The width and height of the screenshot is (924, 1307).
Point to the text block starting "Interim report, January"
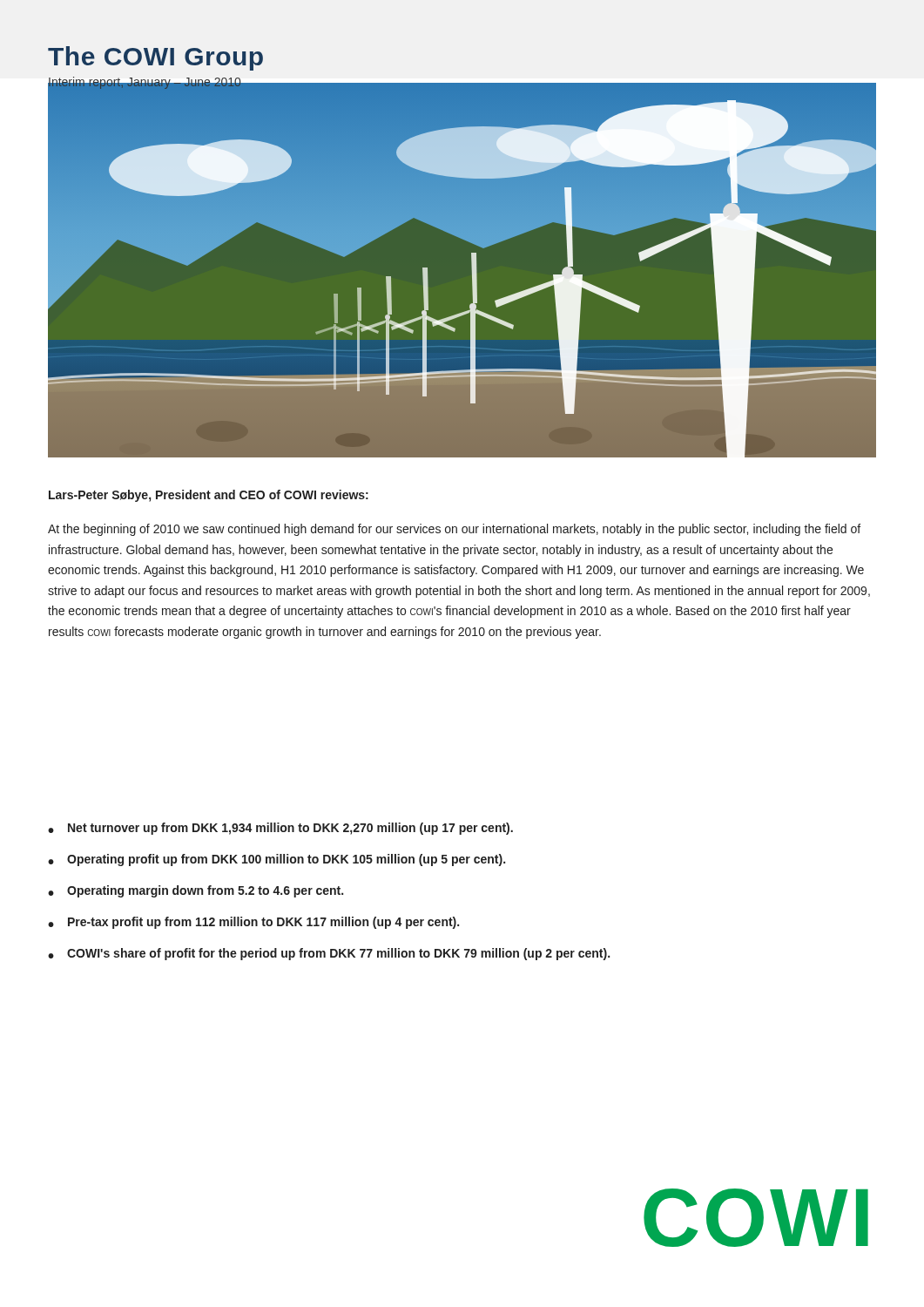pos(144,82)
